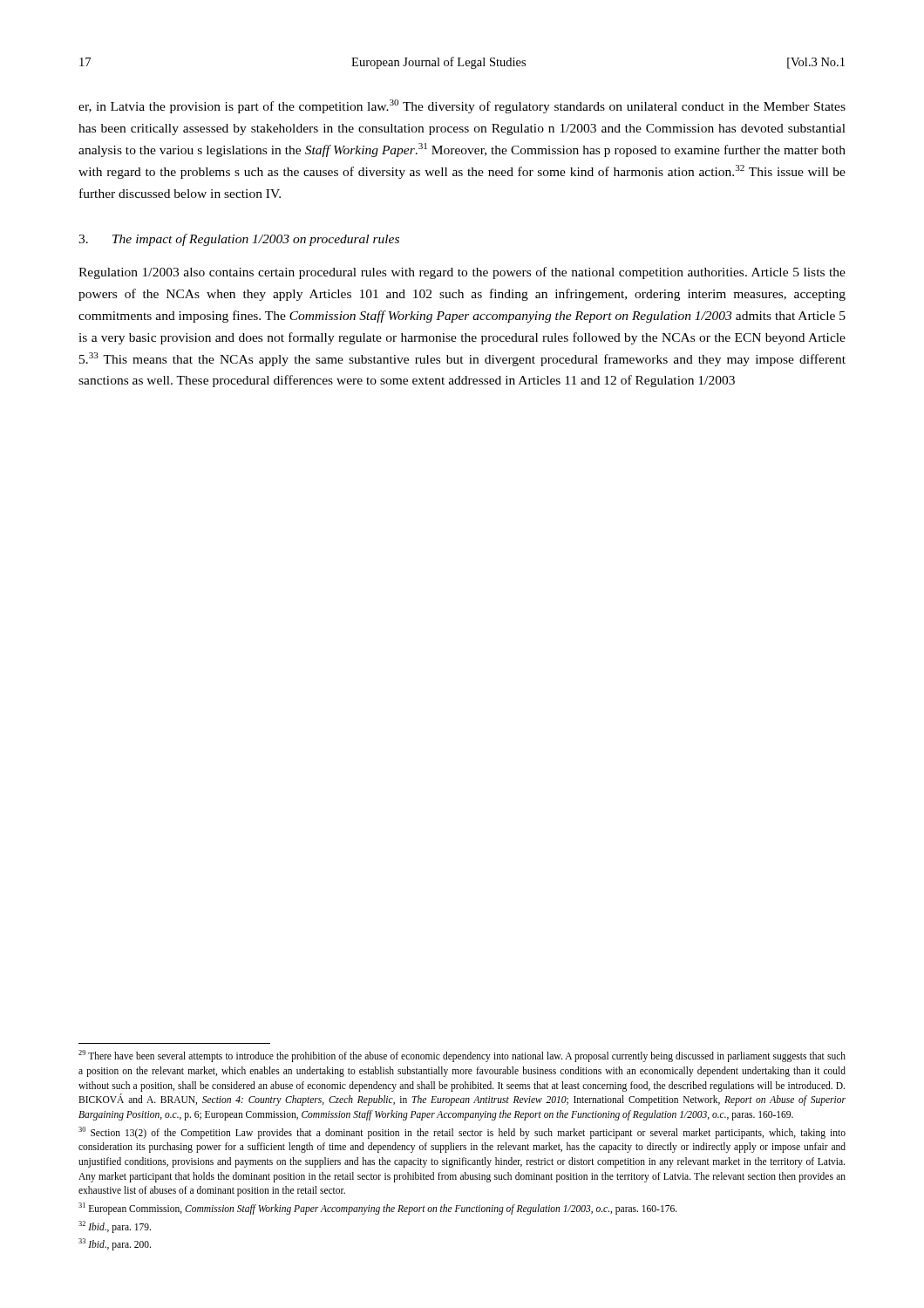Find the block on this page that starts "31 European Commission, Commission"
Image resolution: width=924 pixels, height=1308 pixels.
click(x=378, y=1208)
